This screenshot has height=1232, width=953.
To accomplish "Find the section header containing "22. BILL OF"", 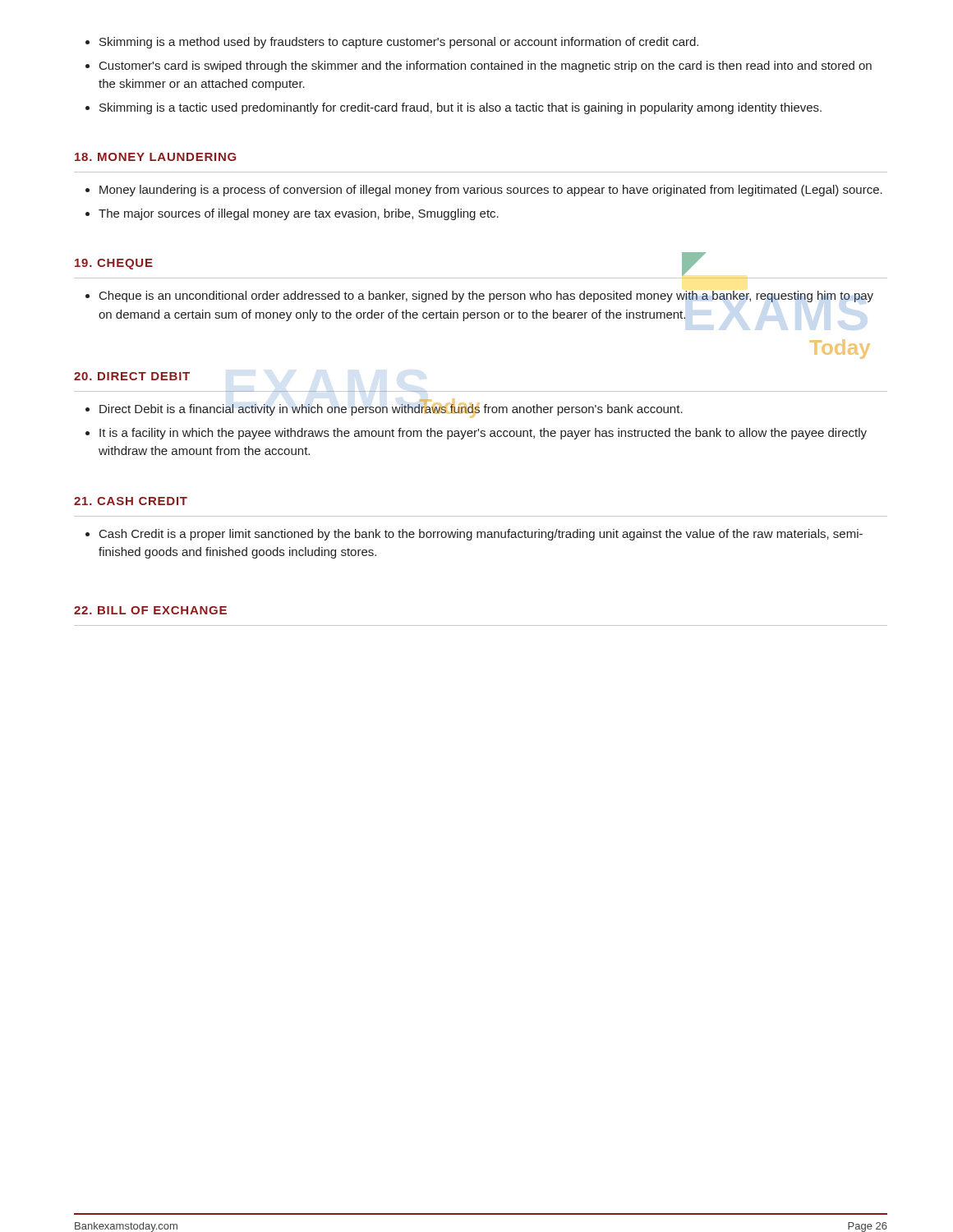I will [x=151, y=609].
